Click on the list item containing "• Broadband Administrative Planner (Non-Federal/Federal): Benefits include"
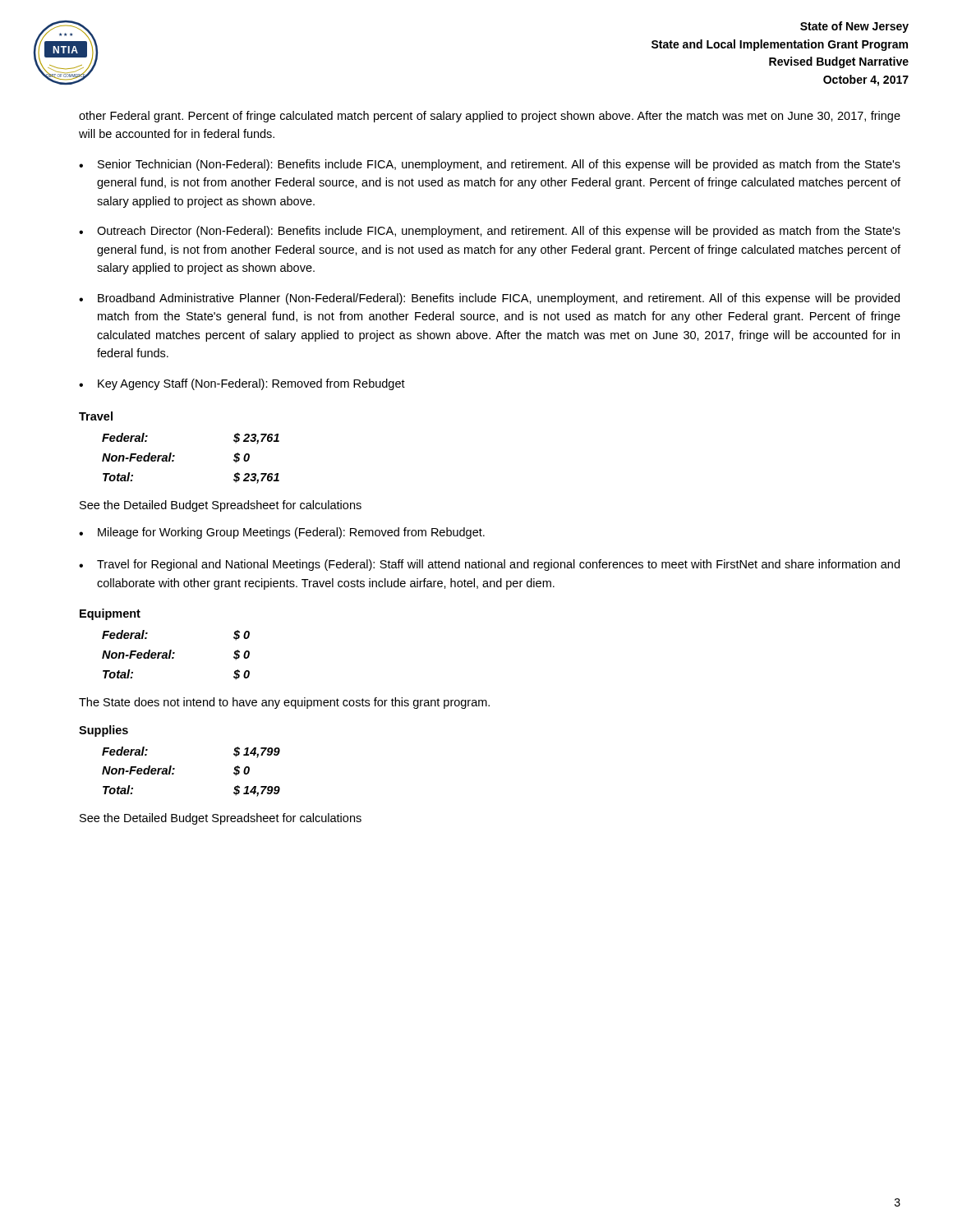The height and width of the screenshot is (1232, 953). coord(490,326)
